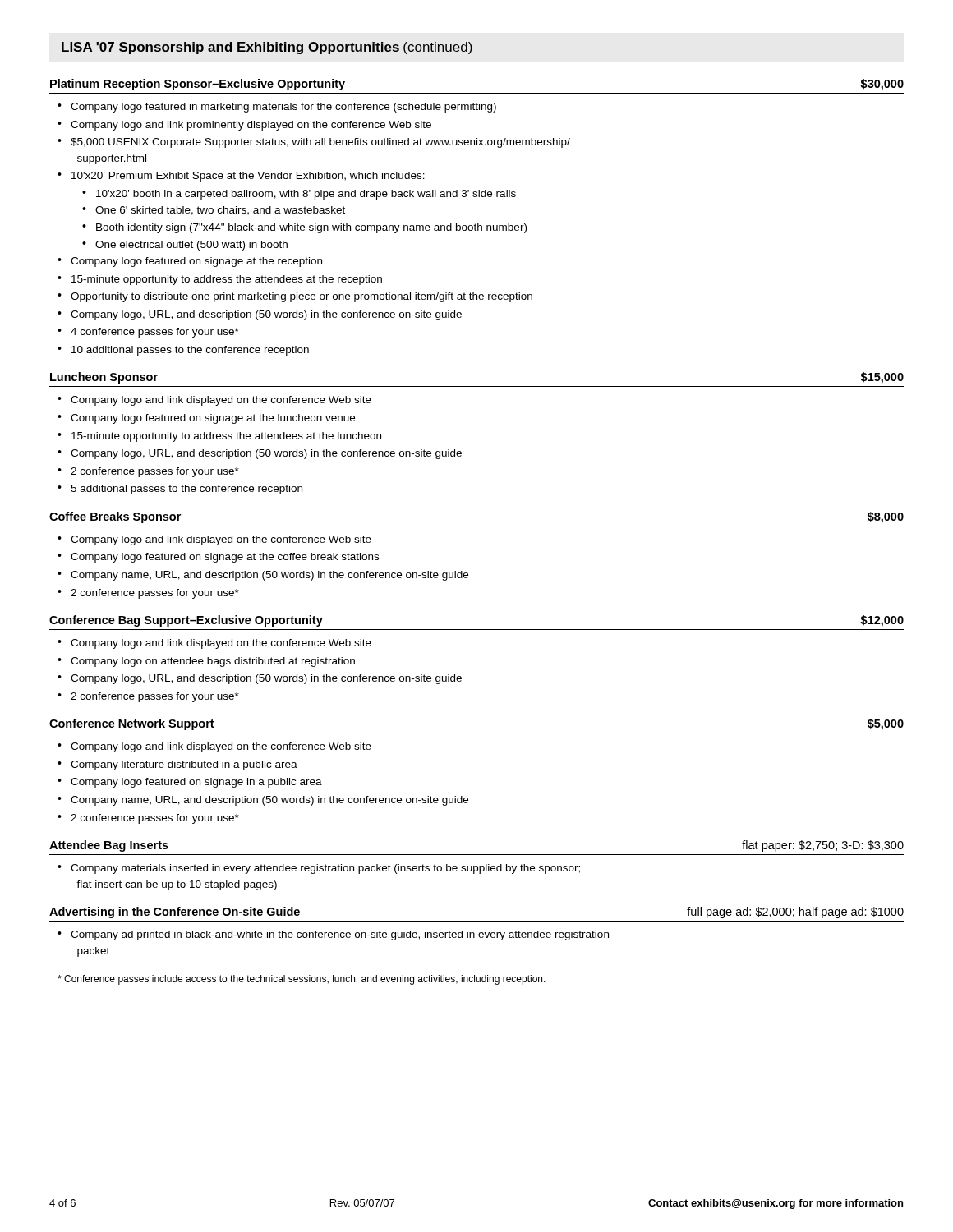This screenshot has width=953, height=1232.
Task: Select the list item with the text "• Company literature distributed in"
Action: (177, 764)
